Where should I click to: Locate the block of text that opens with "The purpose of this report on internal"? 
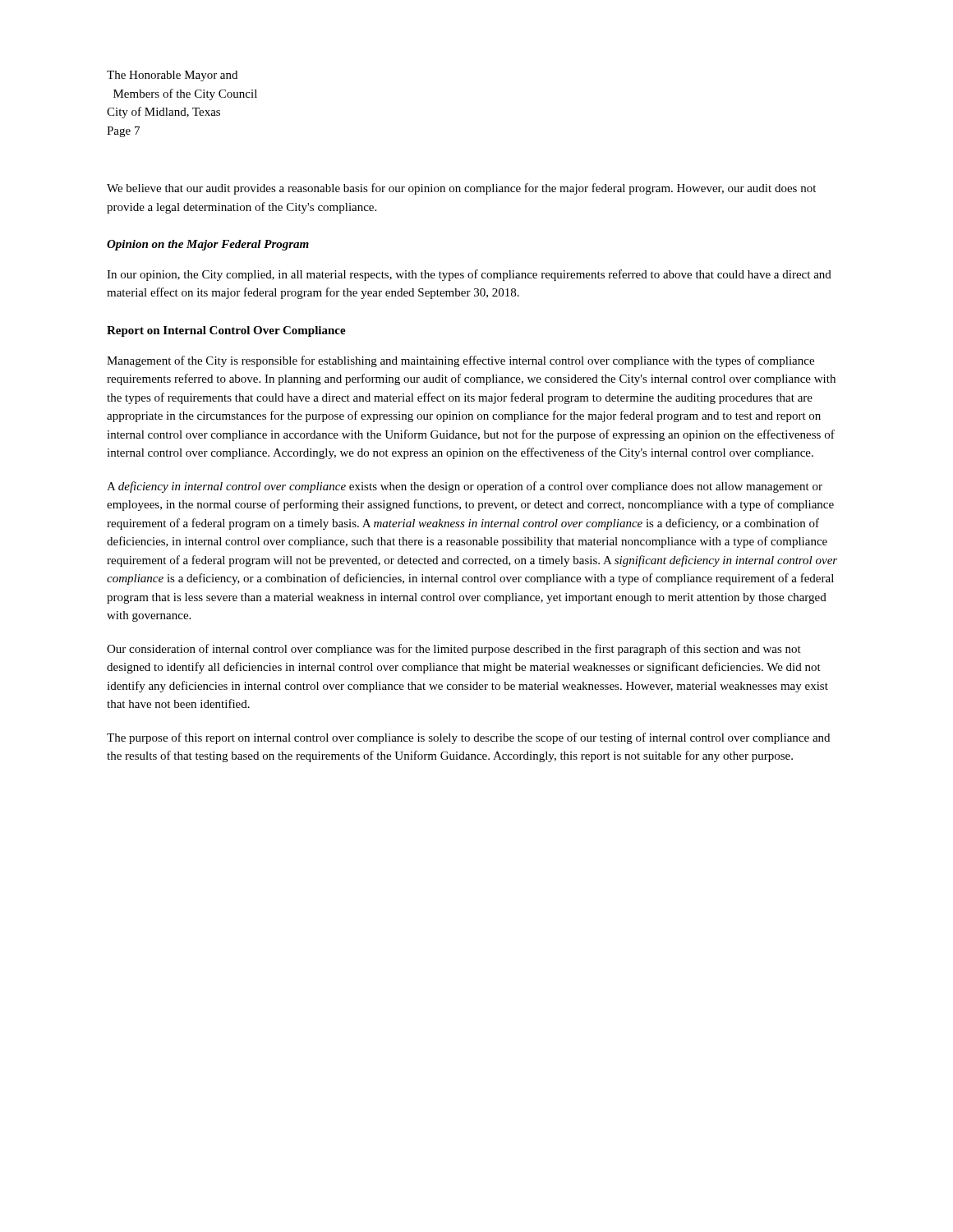tap(469, 746)
